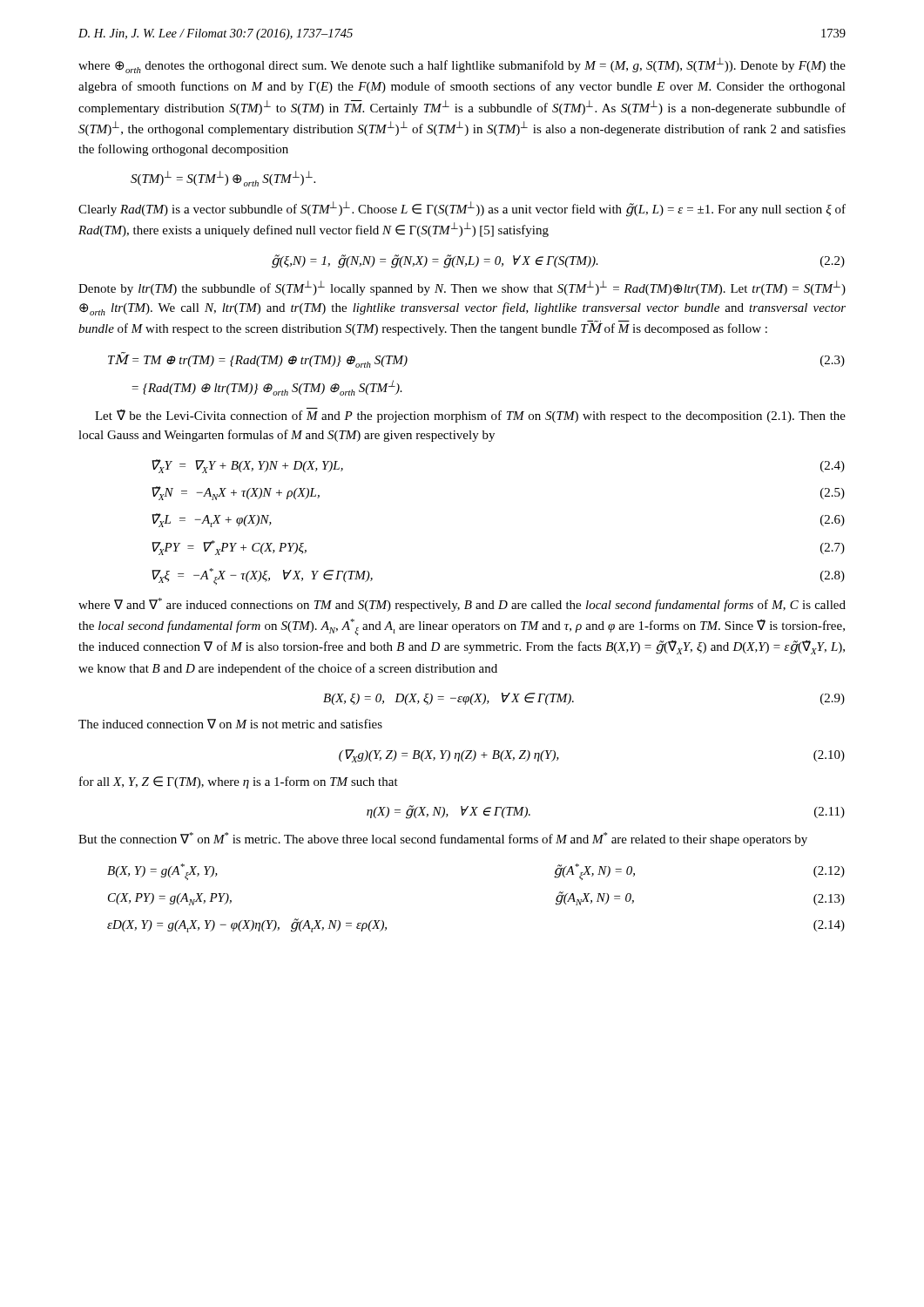Screen dimensions: 1307x924
Task: Where is the formula that starts "B(X, Y) = g(A*ξX, Y), g̃(A*ξX,"?
Action: [x=178, y=872]
